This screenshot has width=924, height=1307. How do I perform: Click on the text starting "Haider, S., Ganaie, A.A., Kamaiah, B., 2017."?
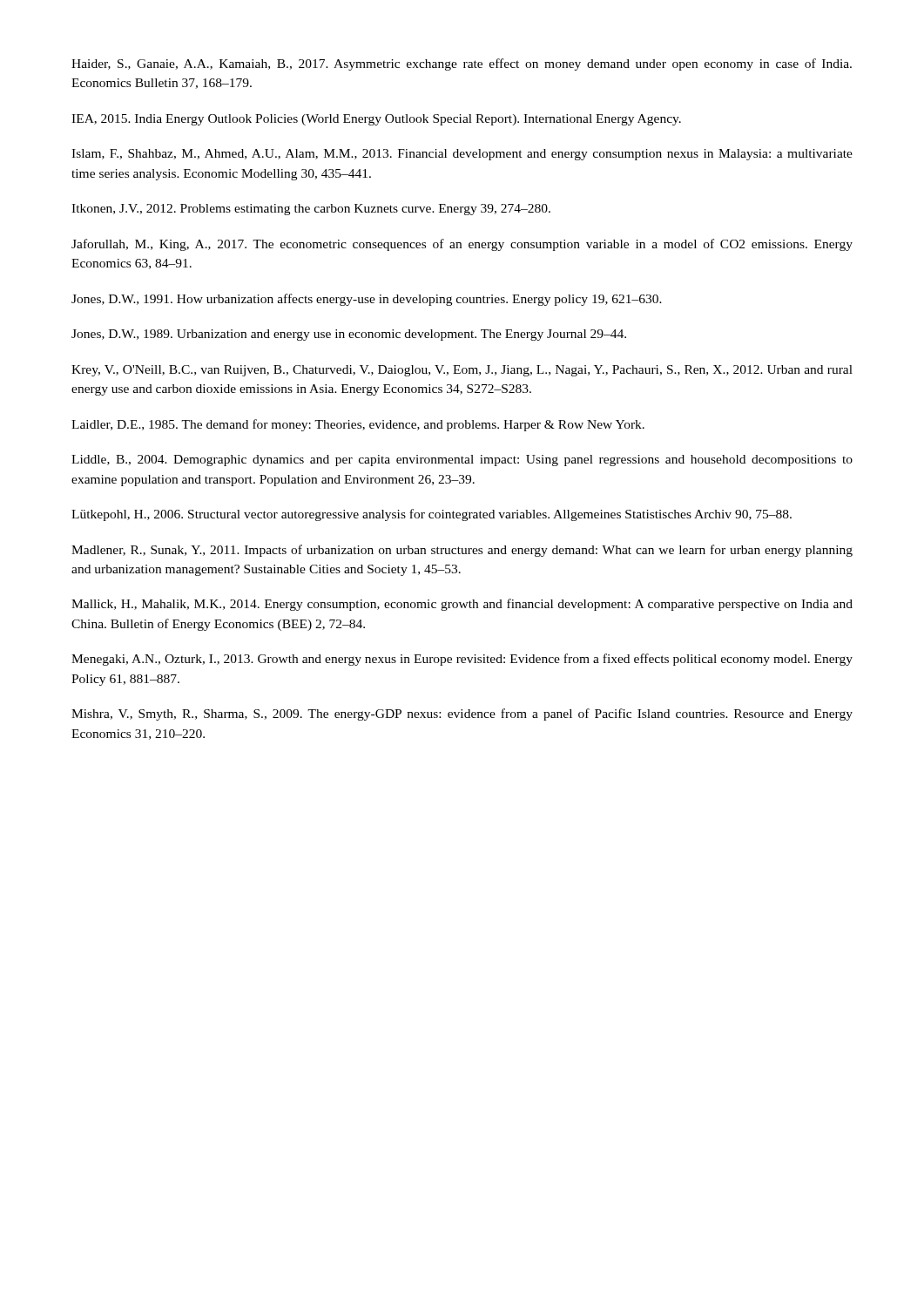click(x=462, y=74)
